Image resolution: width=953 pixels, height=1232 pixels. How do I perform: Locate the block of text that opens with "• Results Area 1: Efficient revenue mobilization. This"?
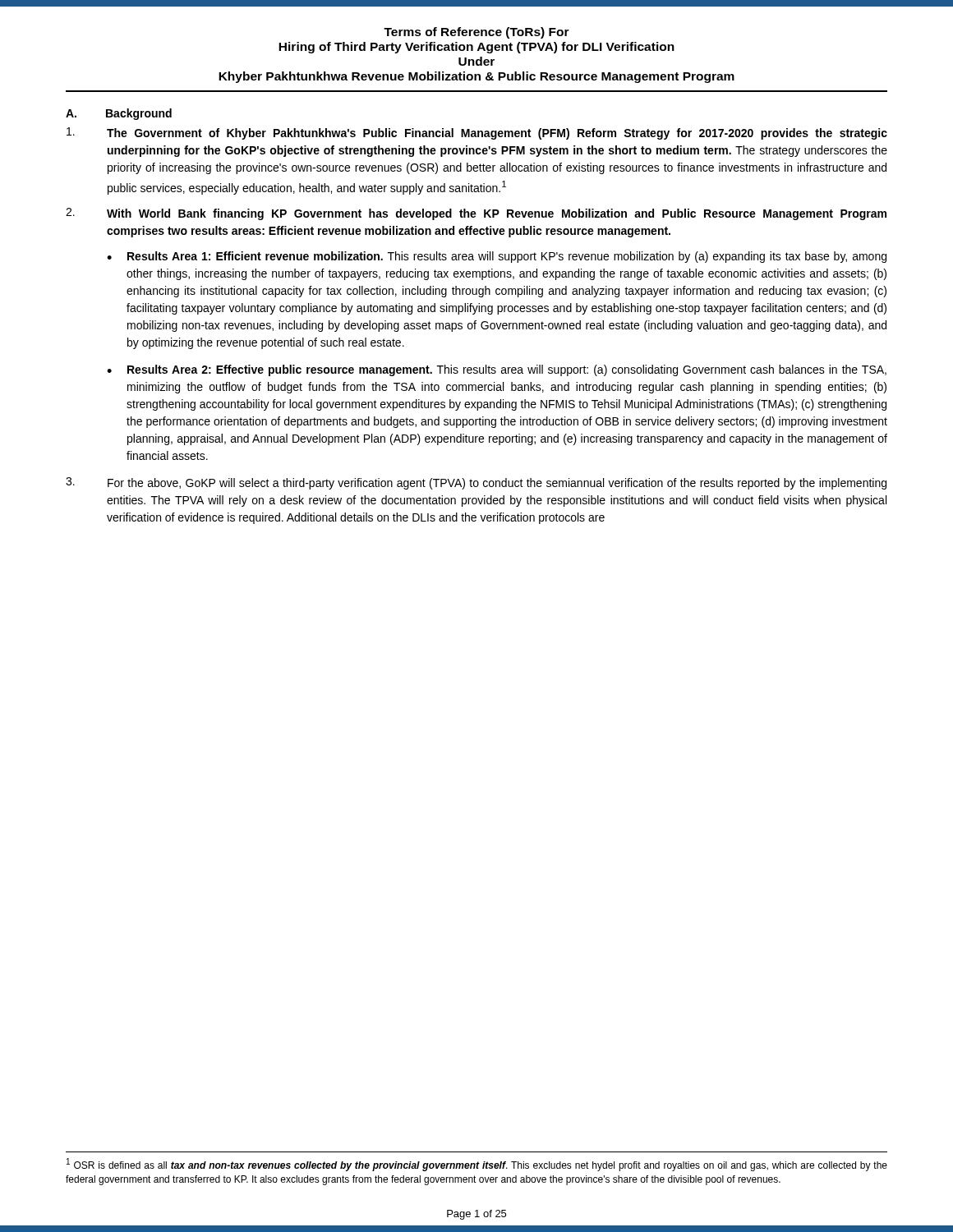click(497, 299)
